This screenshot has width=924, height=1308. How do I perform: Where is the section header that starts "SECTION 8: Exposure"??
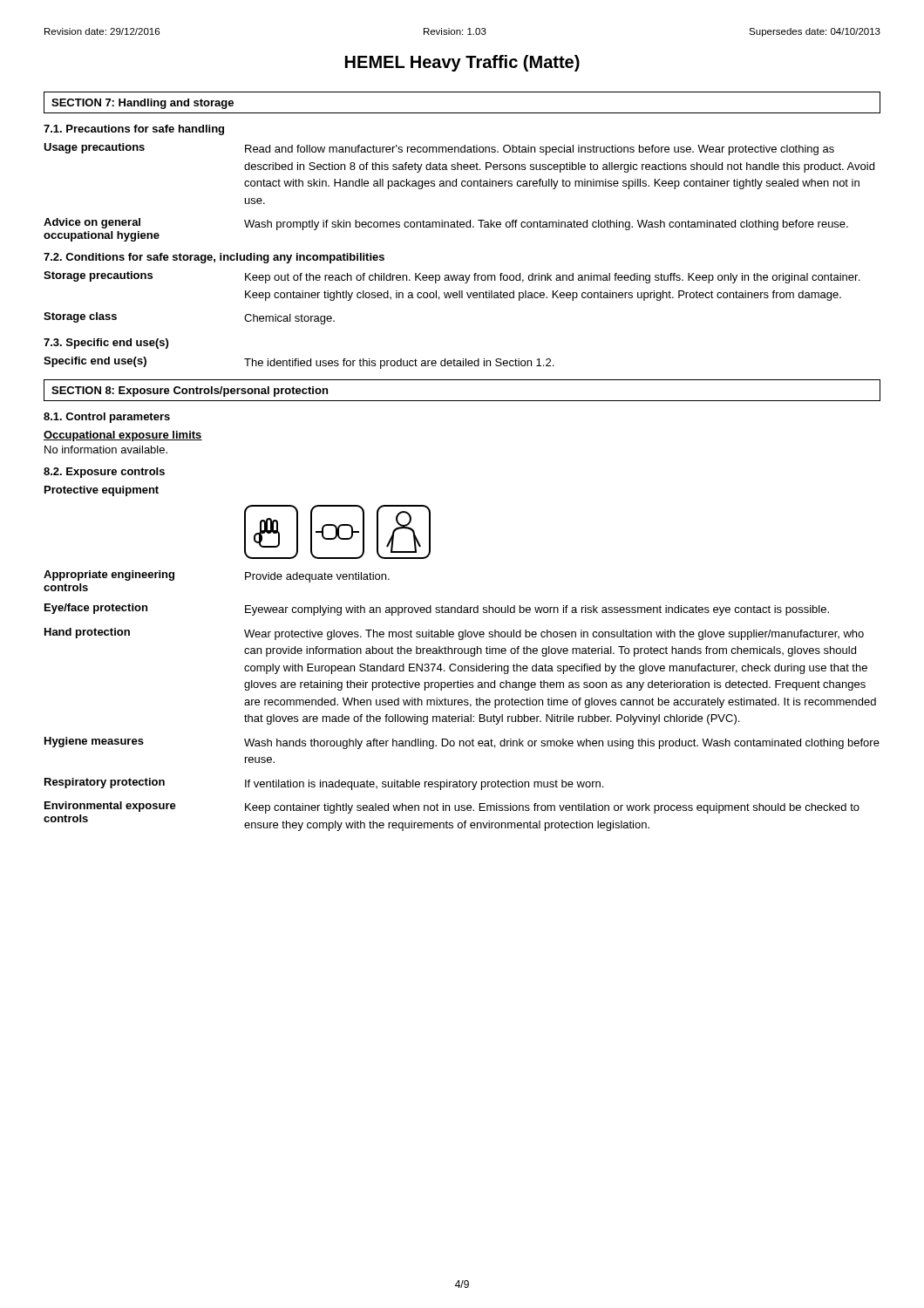point(190,390)
